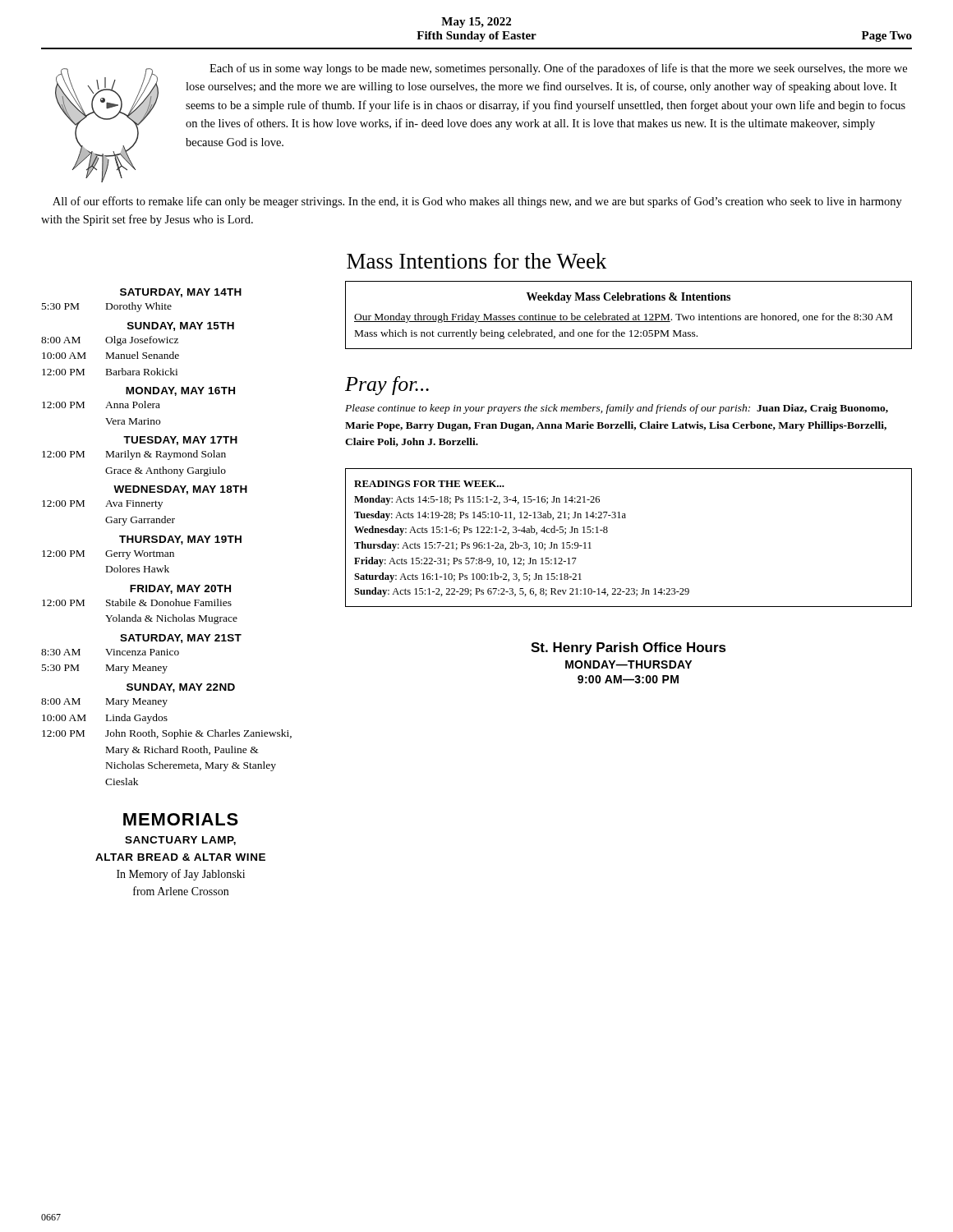The image size is (953, 1232).
Task: Find the illustration
Action: pos(107,121)
